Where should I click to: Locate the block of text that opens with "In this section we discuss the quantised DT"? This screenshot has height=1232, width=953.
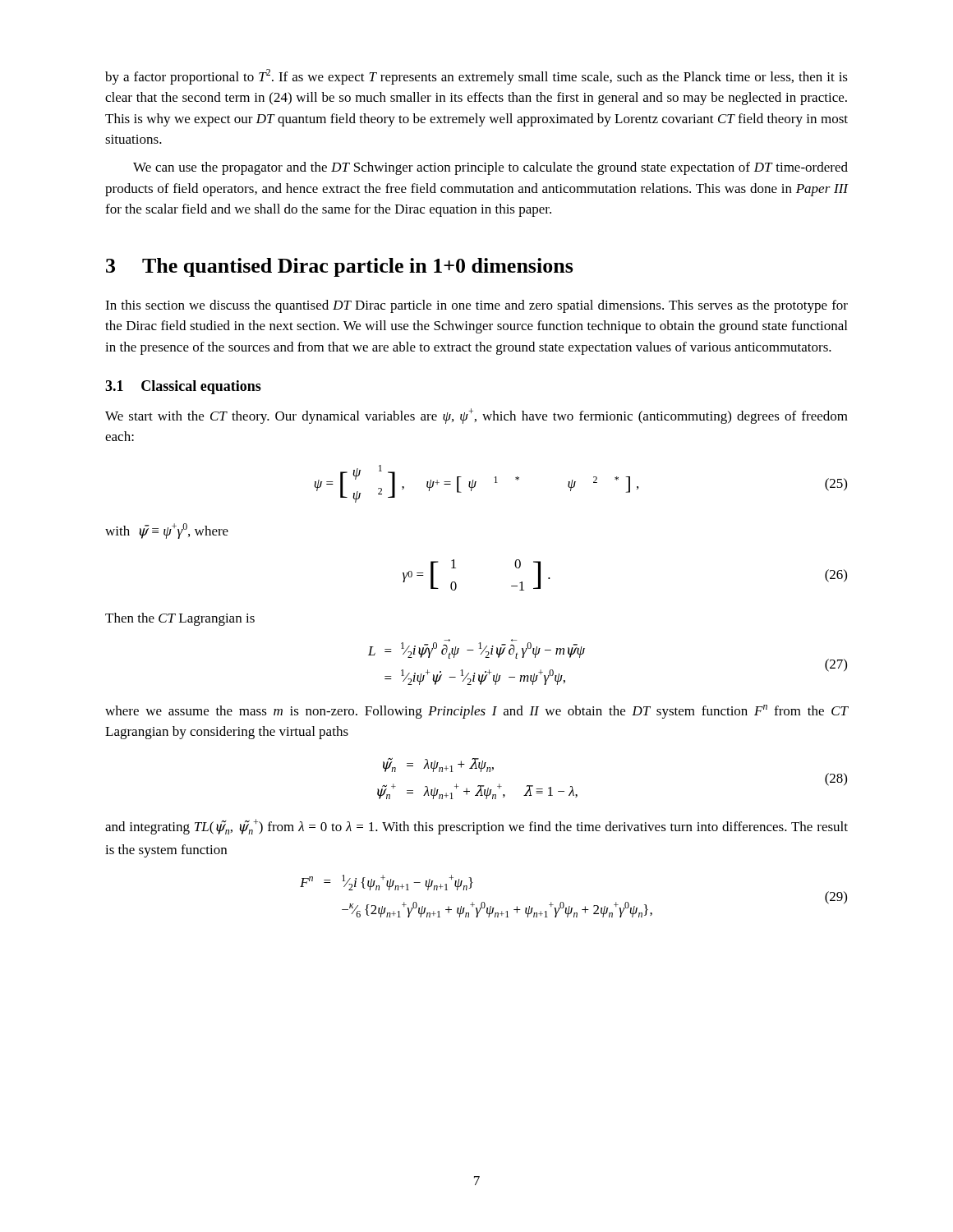[x=476, y=326]
